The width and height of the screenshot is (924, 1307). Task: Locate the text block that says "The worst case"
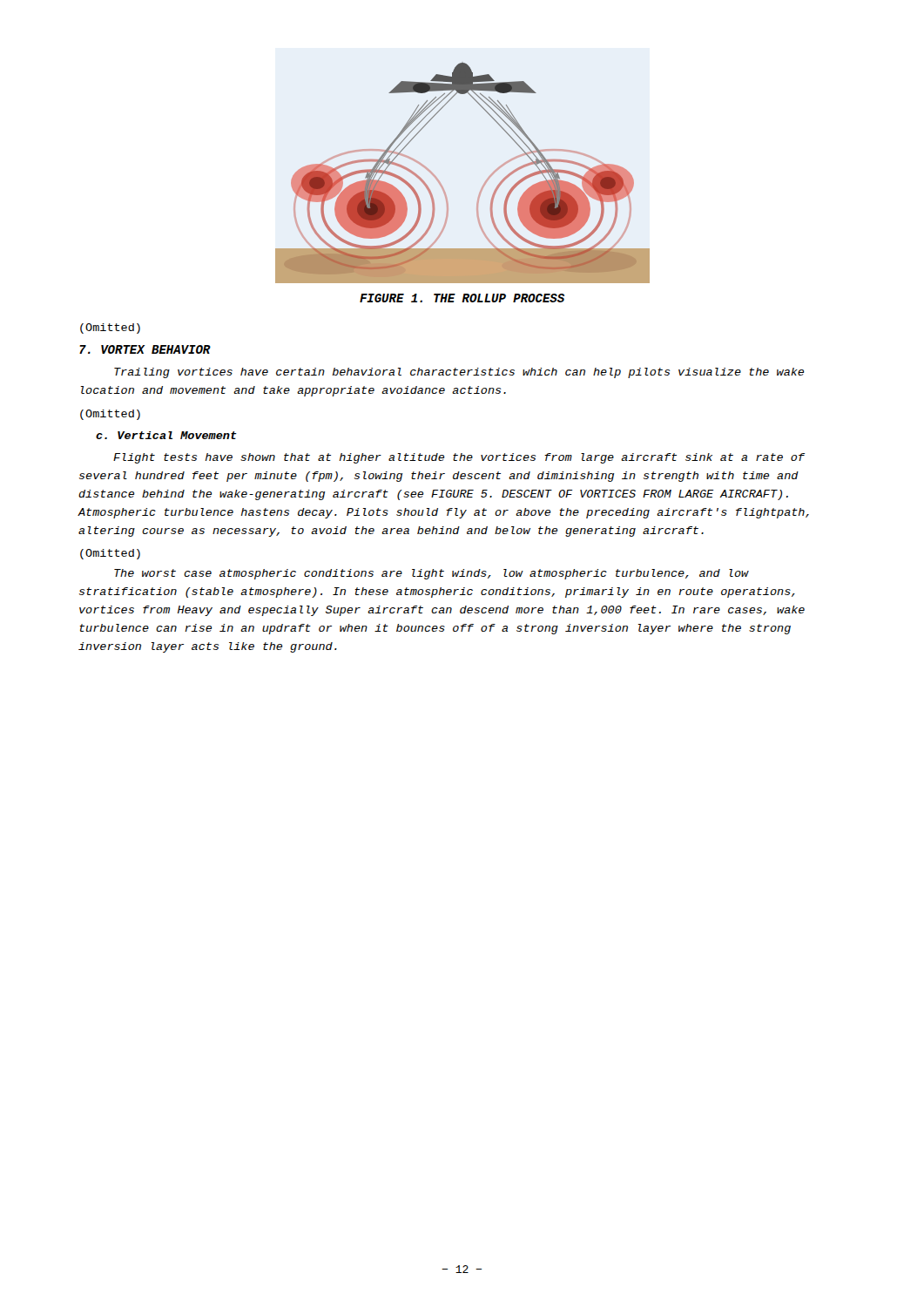coord(442,611)
